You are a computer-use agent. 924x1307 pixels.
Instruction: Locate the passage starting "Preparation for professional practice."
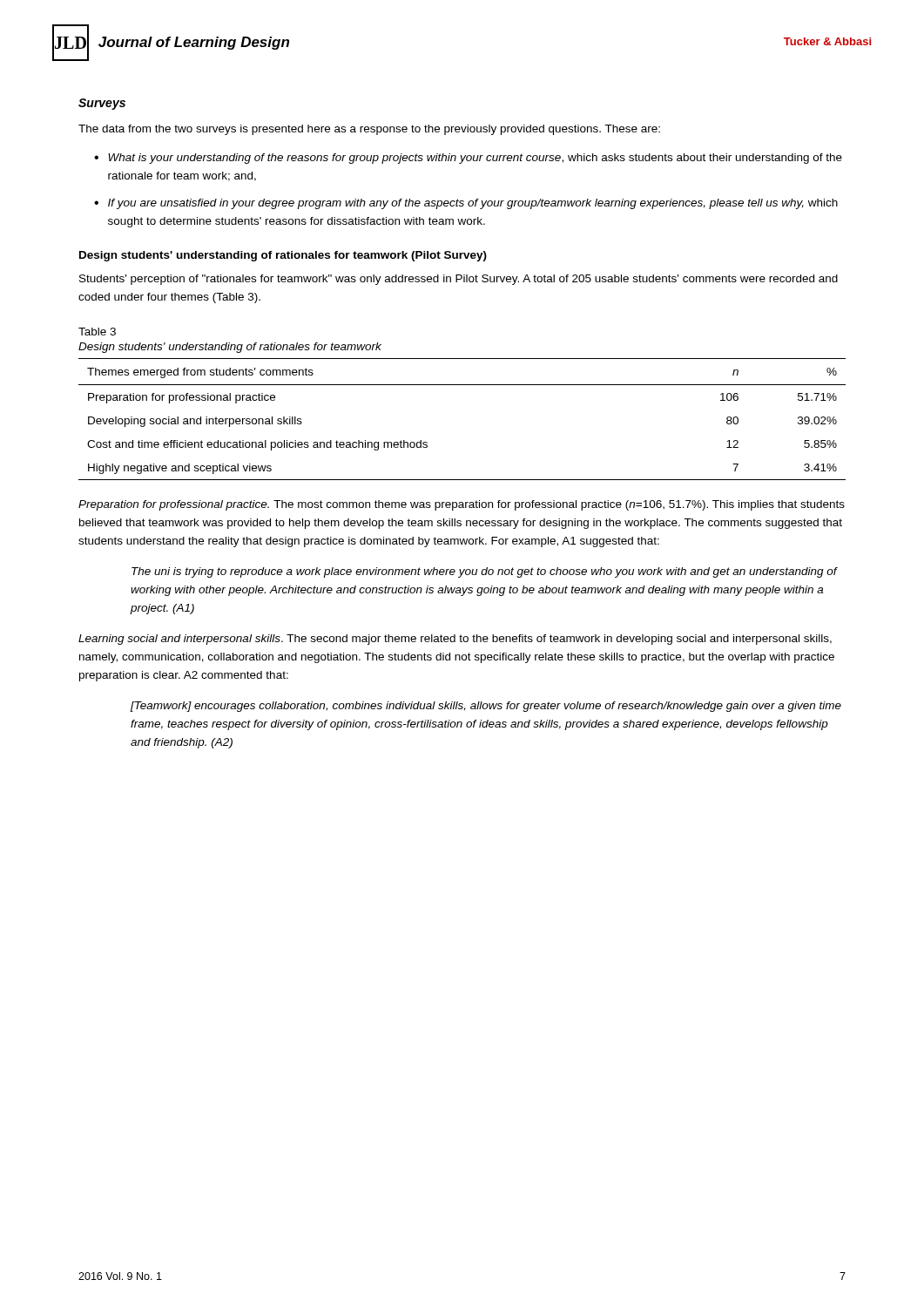point(462,523)
